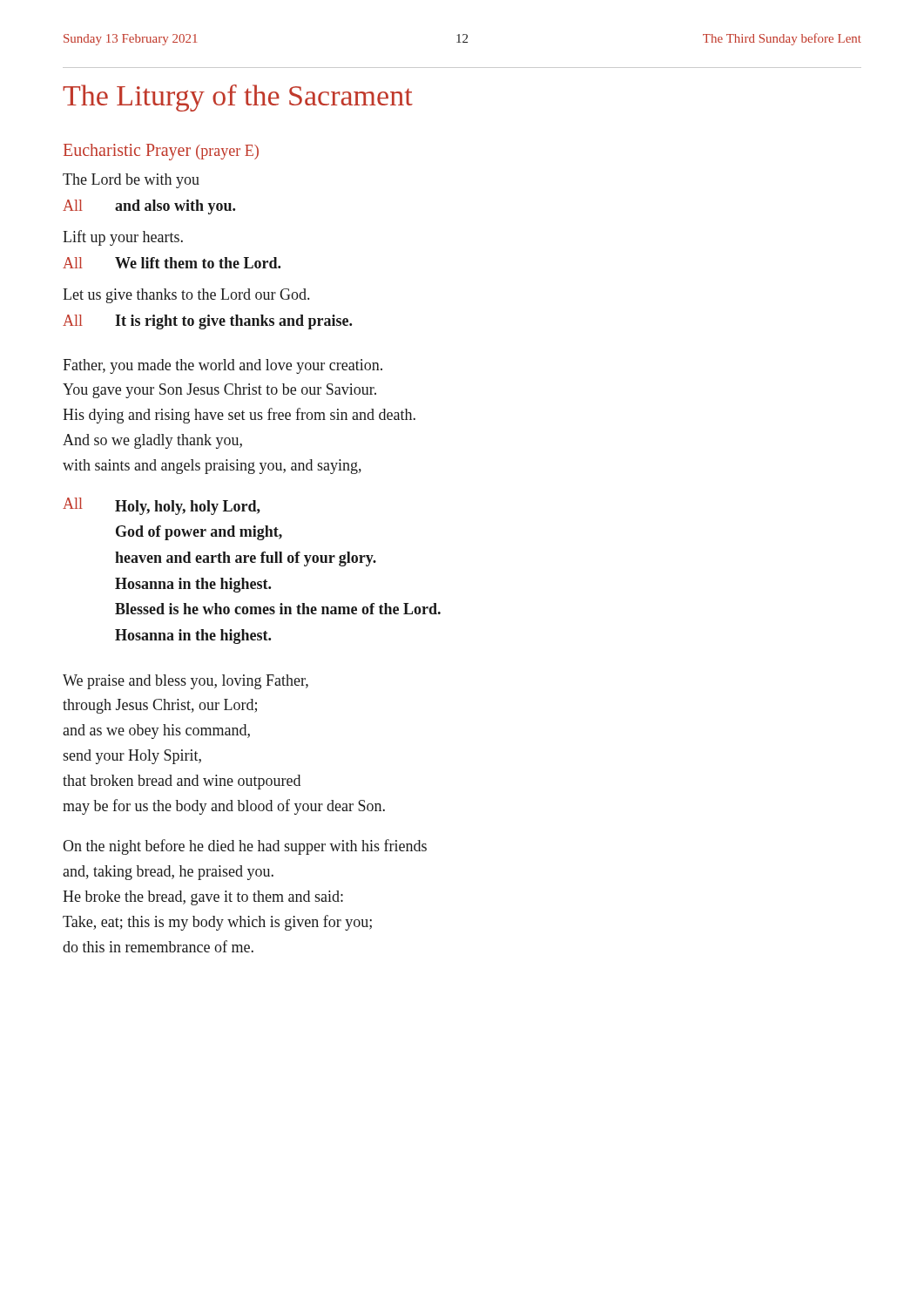Locate the text block that says "Father, you made the world and"

coord(389,415)
